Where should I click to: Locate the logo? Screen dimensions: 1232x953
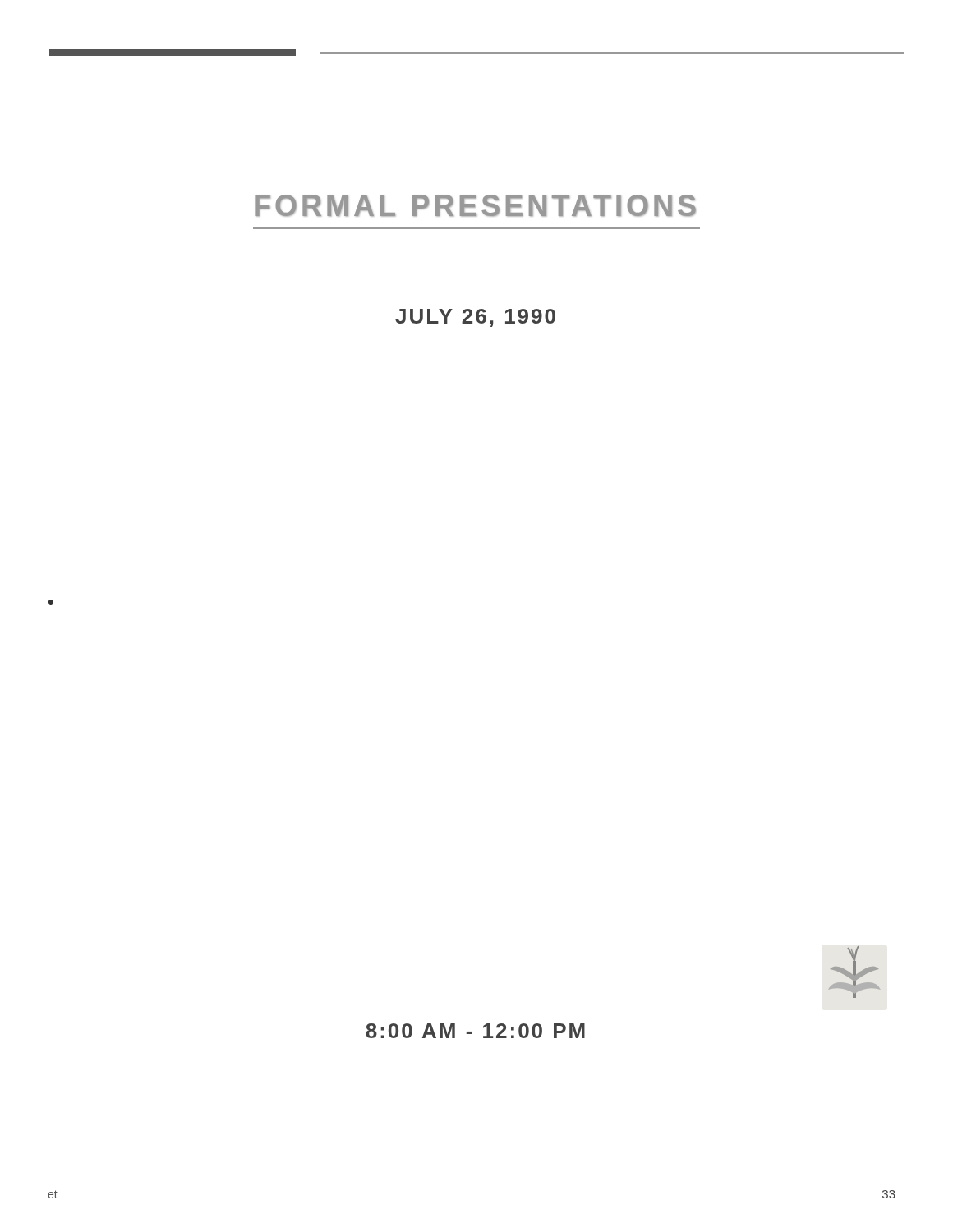(854, 977)
